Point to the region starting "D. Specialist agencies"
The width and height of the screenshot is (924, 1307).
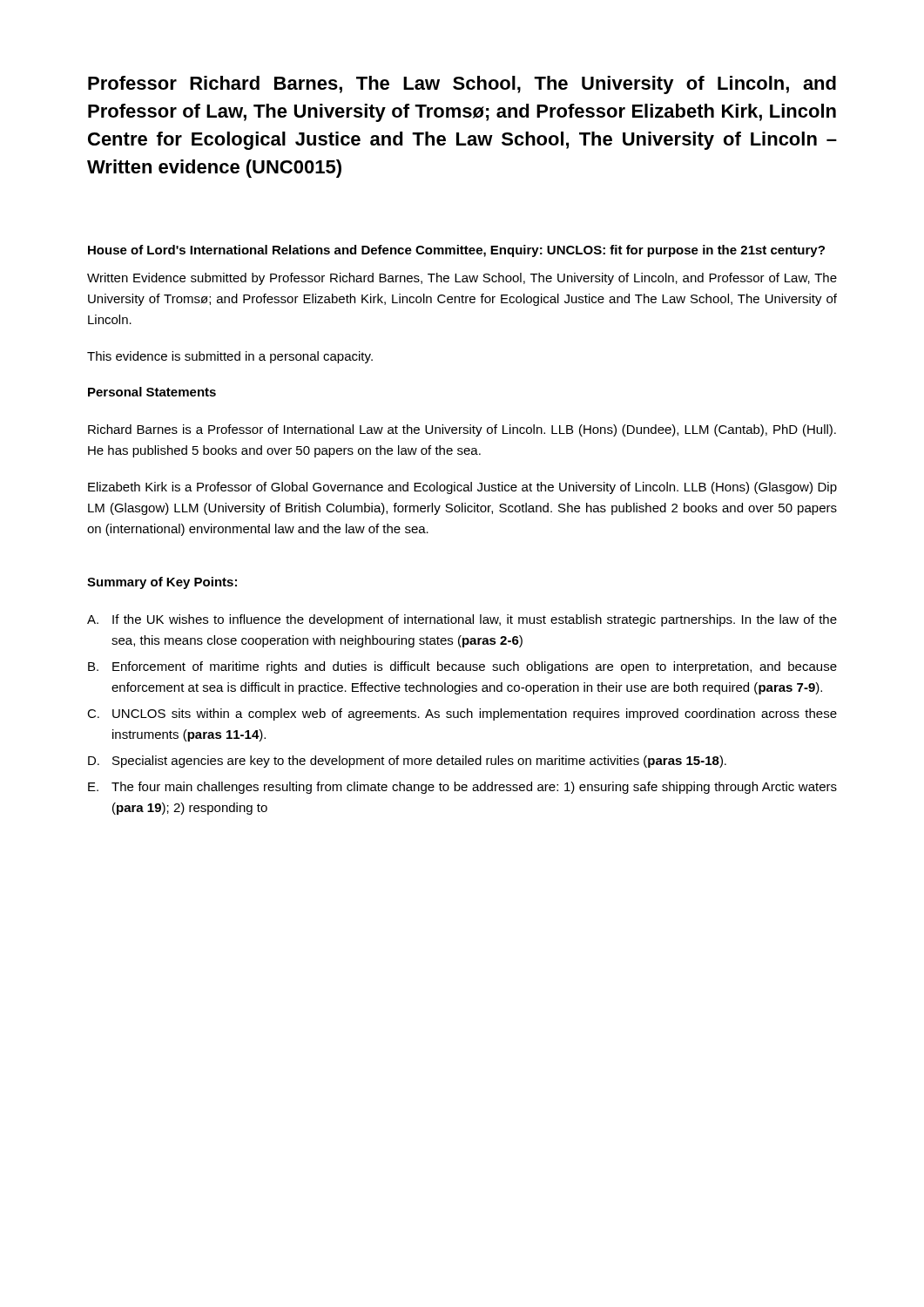click(462, 761)
